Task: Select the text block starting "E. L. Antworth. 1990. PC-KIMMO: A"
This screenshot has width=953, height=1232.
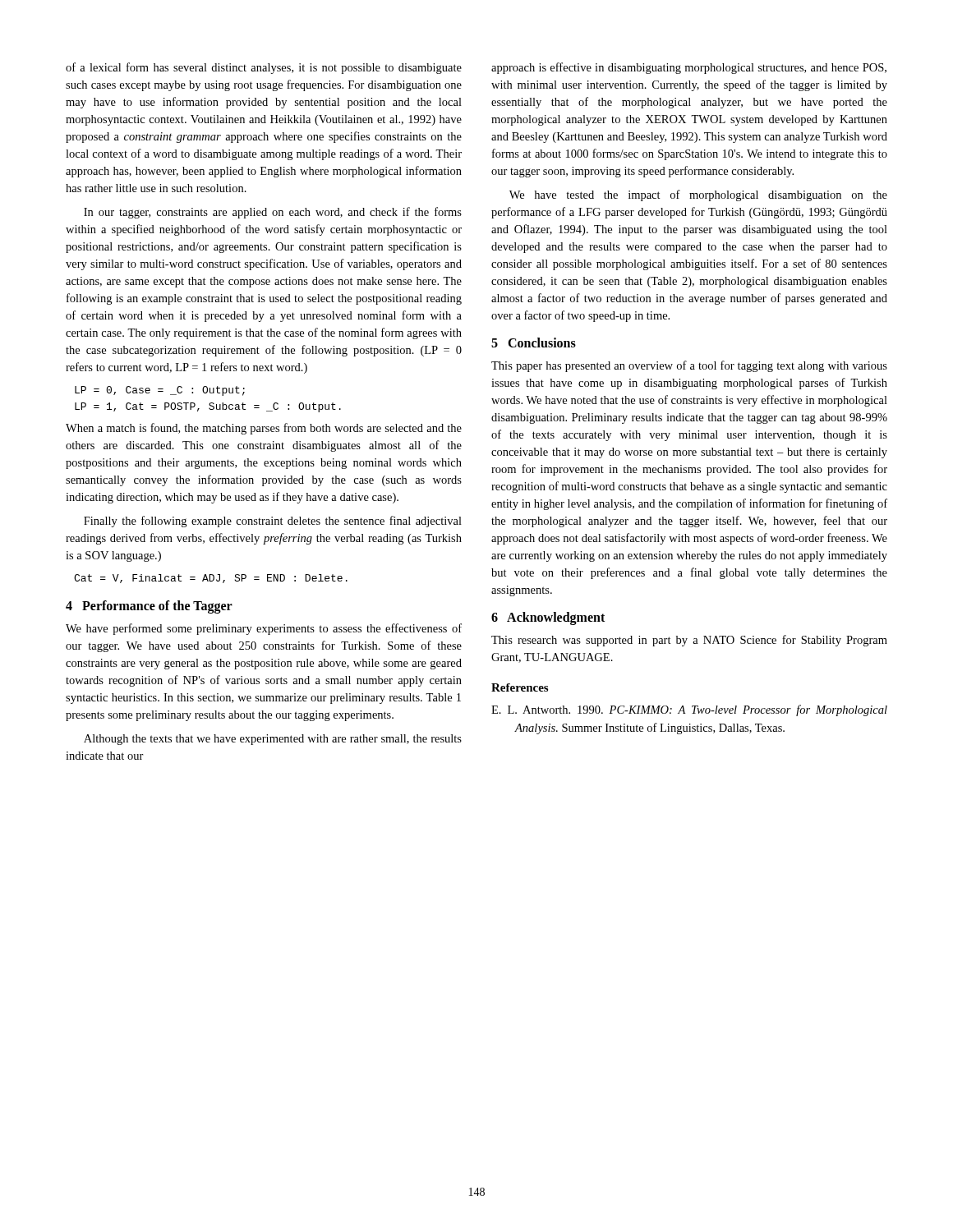Action: pos(689,719)
